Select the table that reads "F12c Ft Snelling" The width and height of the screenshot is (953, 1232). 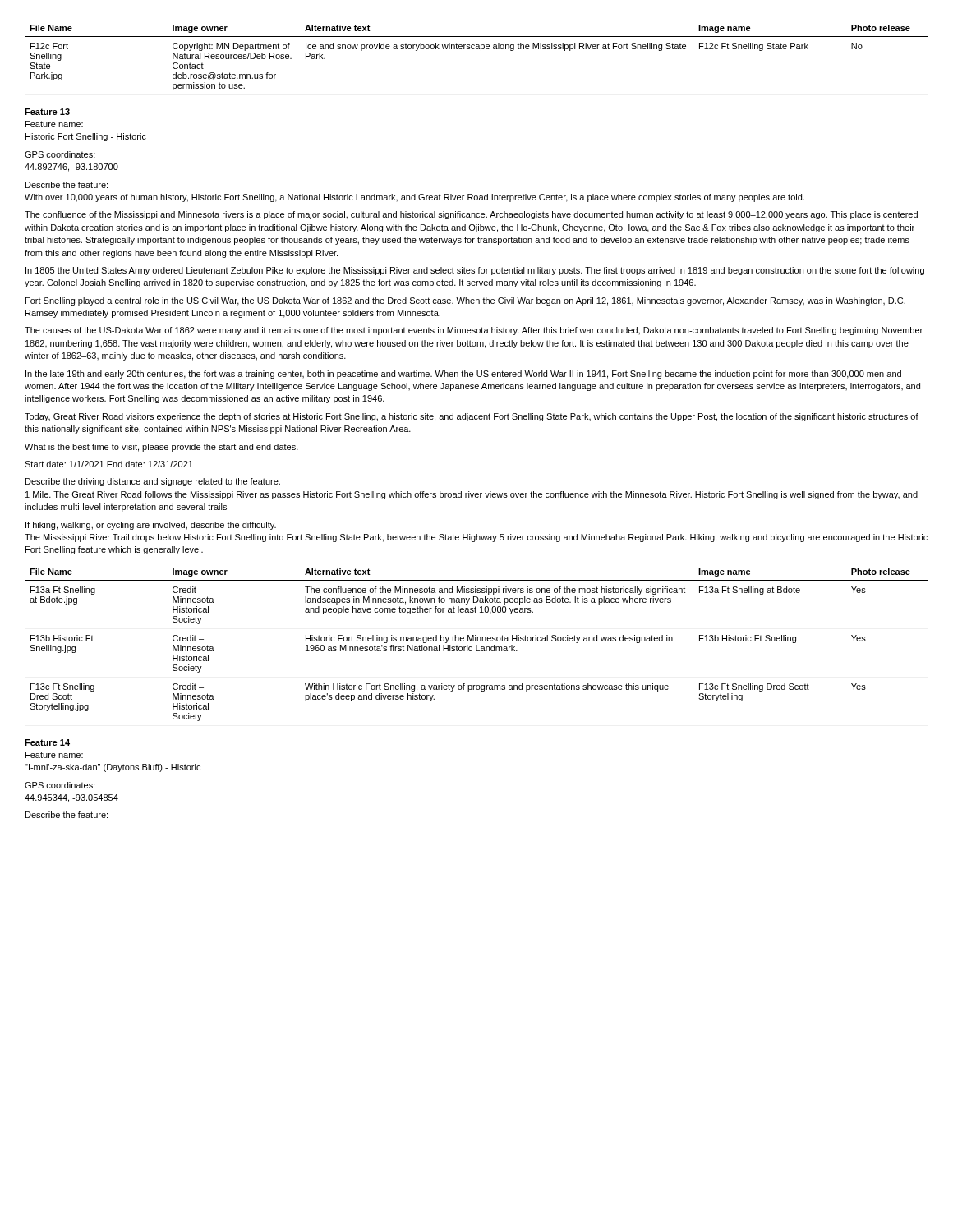click(x=476, y=57)
